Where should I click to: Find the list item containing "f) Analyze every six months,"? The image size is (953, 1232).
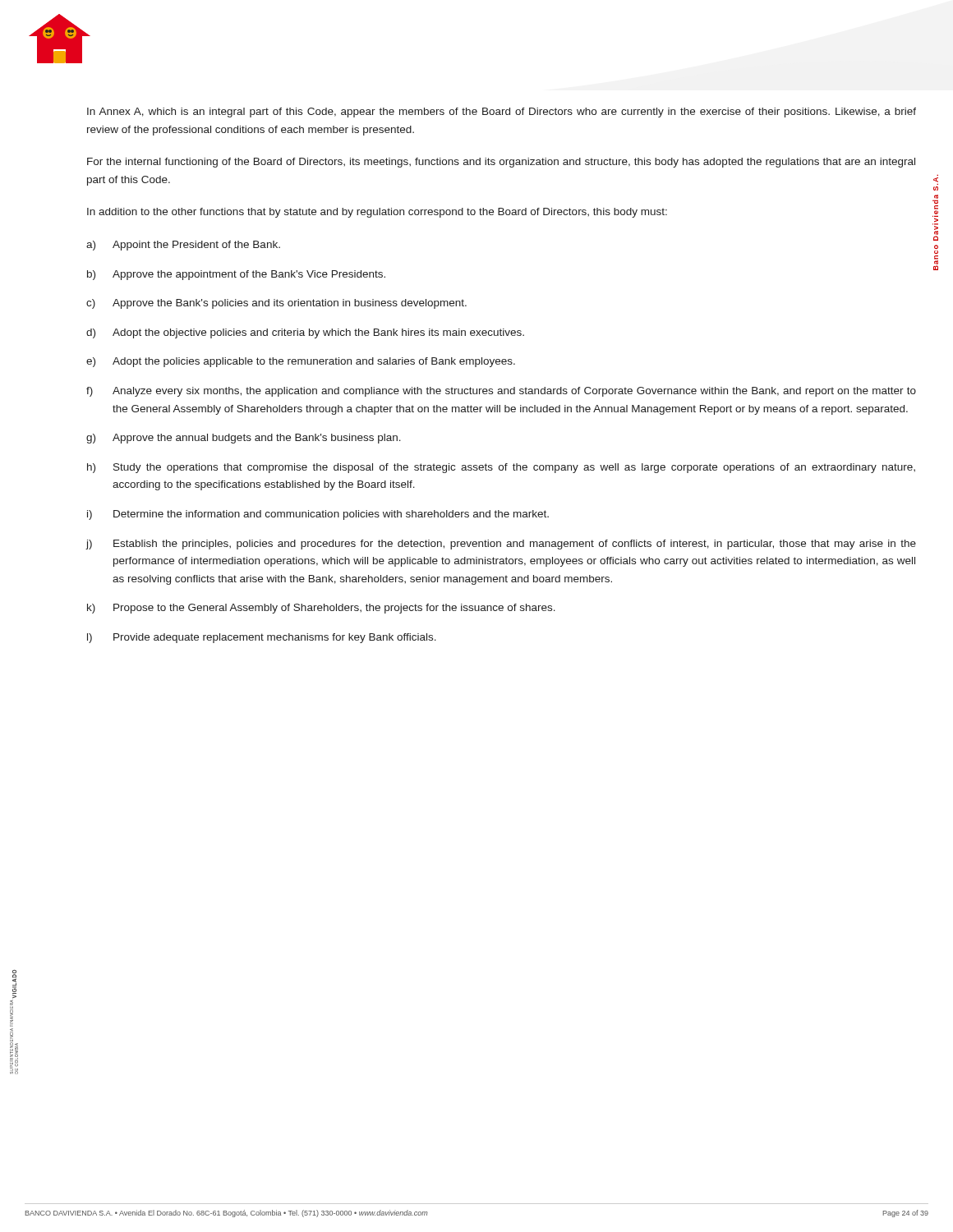point(501,400)
